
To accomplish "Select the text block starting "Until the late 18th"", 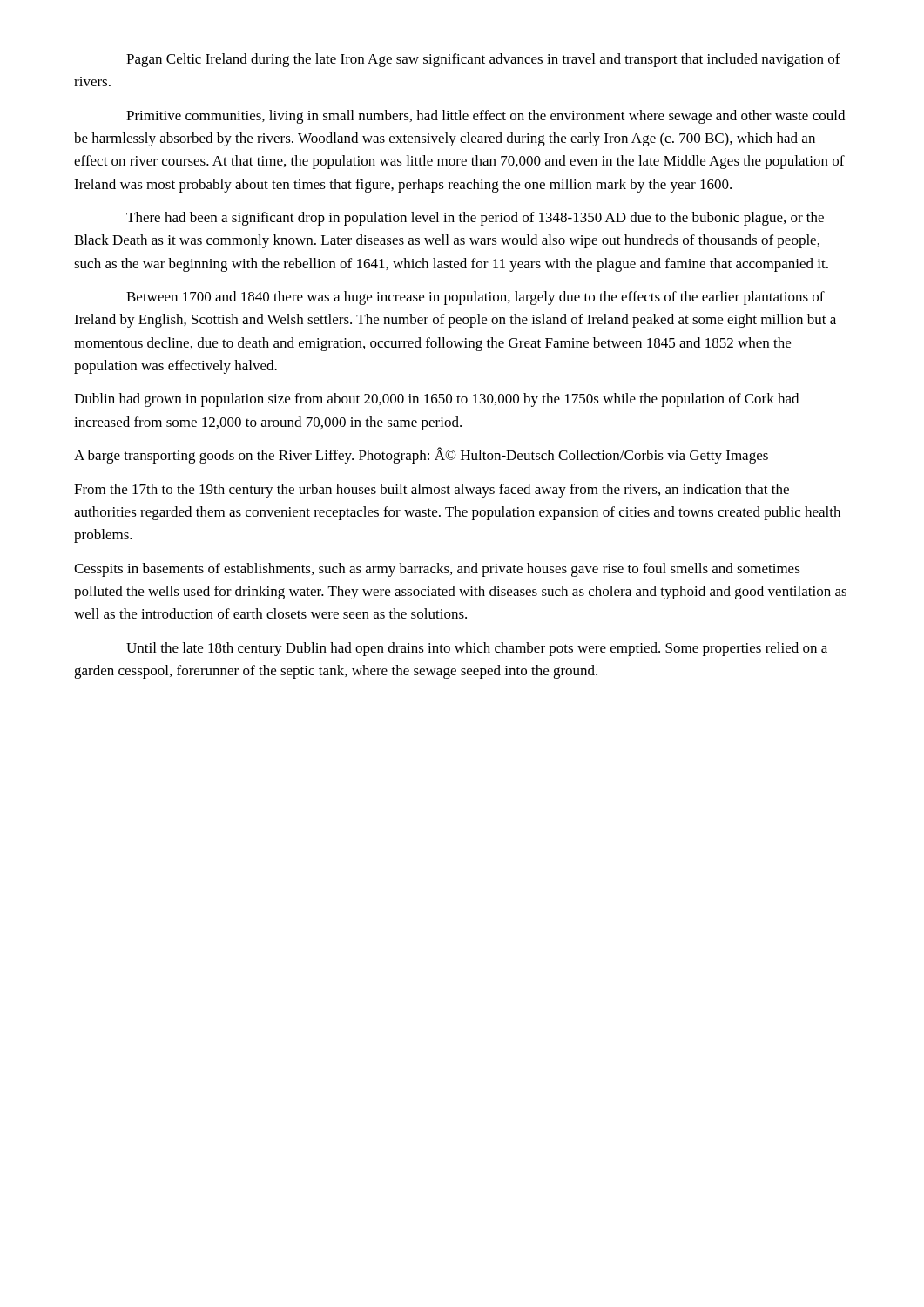I will point(462,660).
